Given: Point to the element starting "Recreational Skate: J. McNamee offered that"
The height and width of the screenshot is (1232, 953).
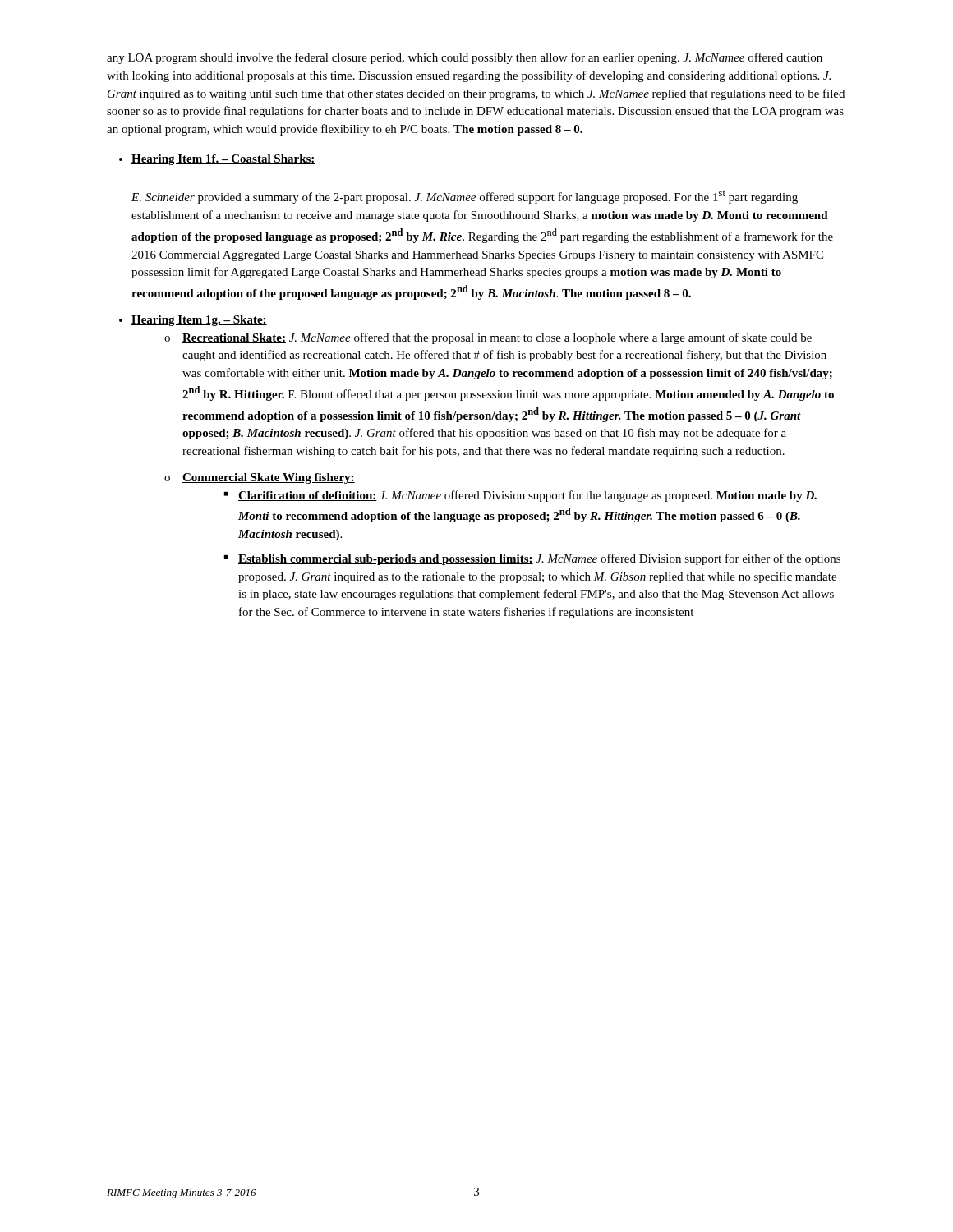Looking at the screenshot, I should [508, 394].
